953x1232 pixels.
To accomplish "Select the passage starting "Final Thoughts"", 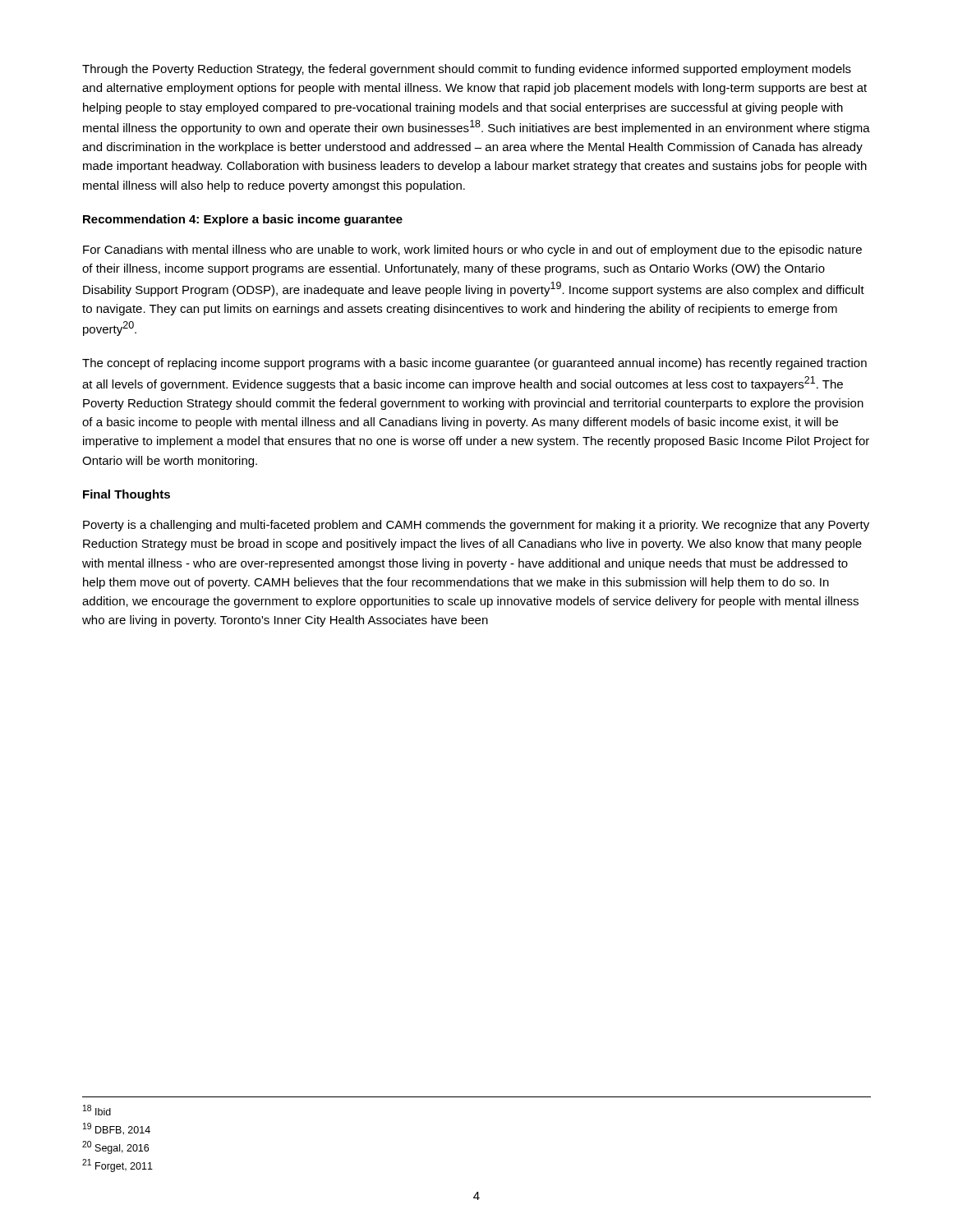I will tap(126, 494).
